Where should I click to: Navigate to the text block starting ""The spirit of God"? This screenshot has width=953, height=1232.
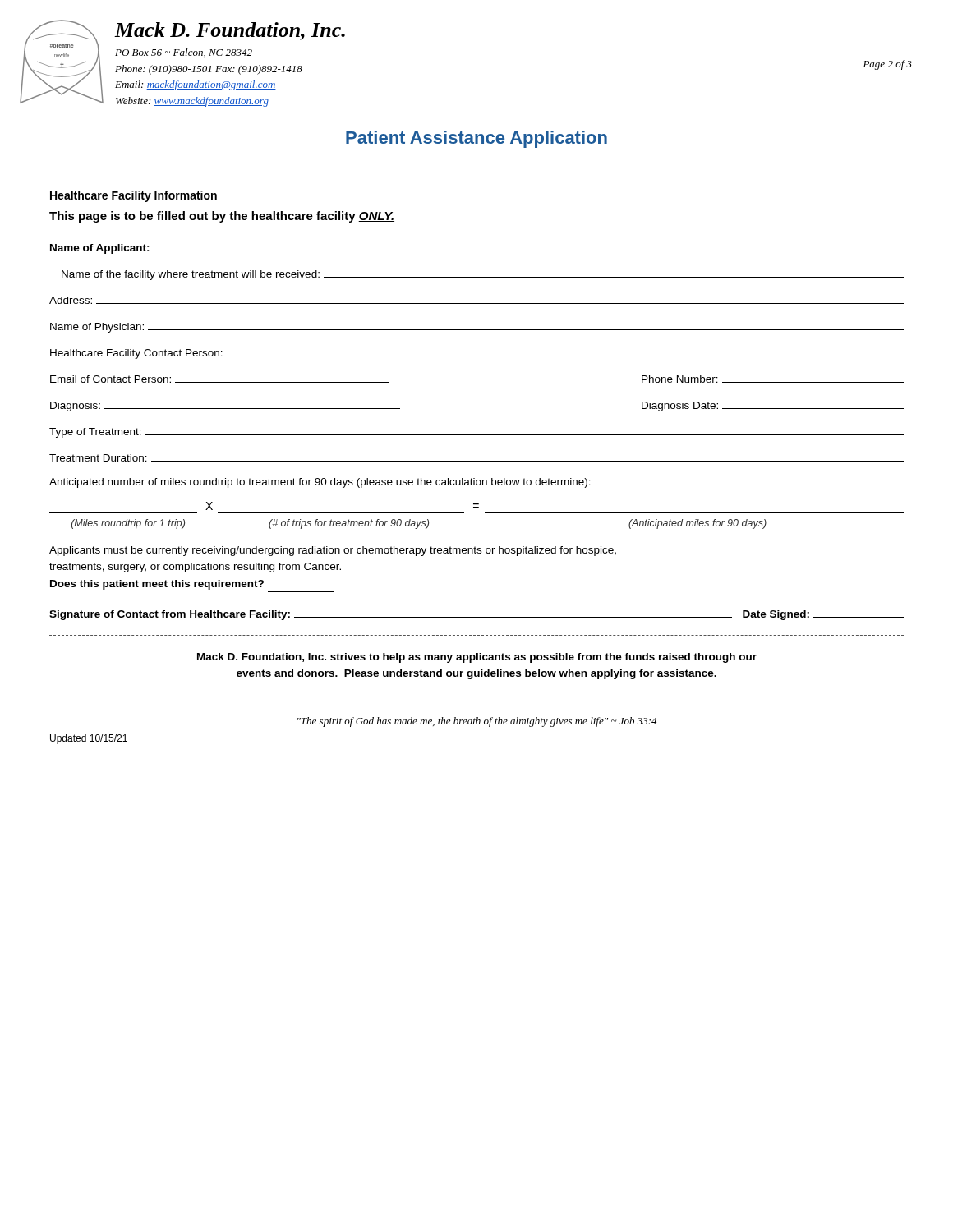tap(476, 721)
